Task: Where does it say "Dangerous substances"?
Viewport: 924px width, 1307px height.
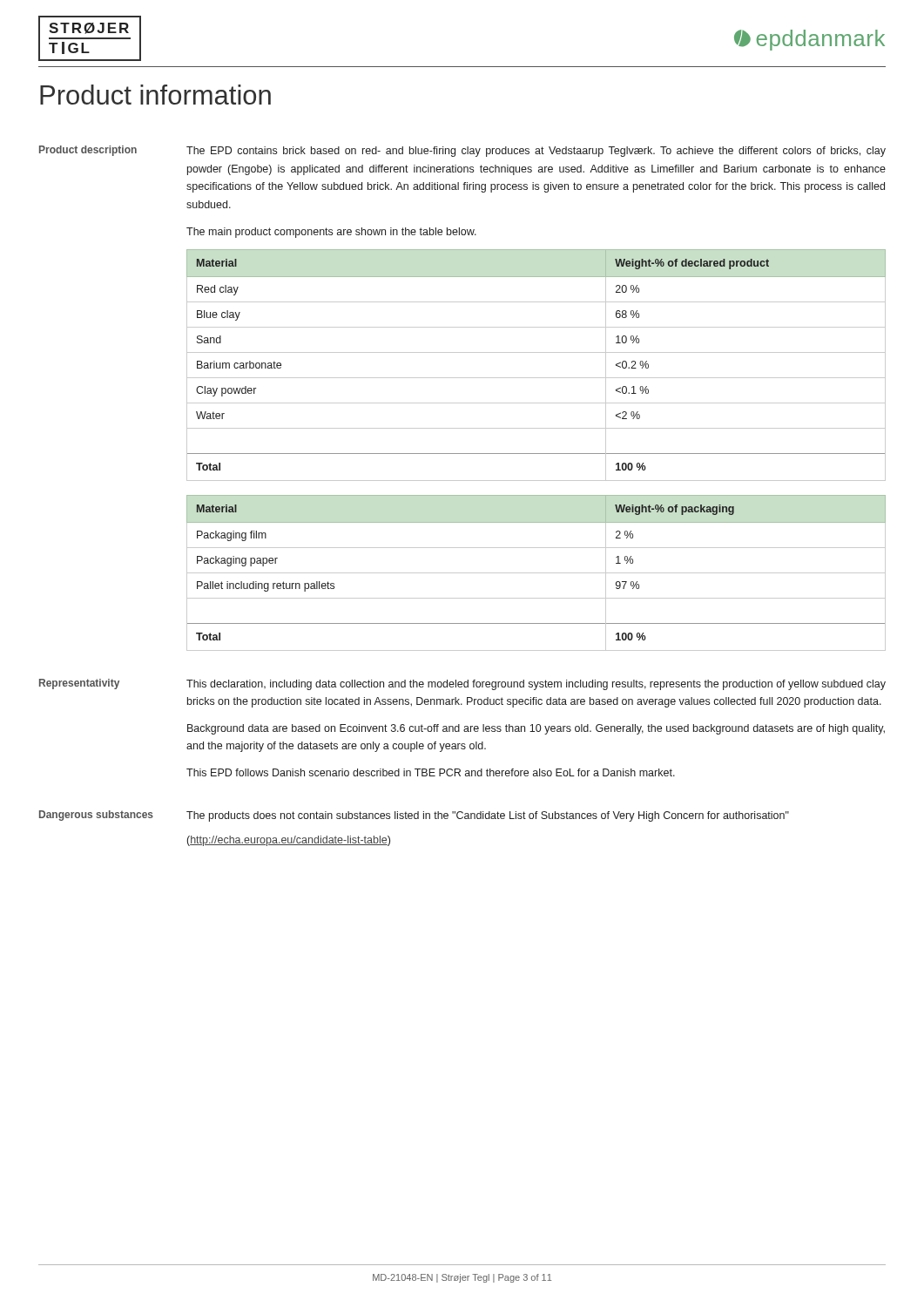Action: pyautogui.click(x=96, y=814)
